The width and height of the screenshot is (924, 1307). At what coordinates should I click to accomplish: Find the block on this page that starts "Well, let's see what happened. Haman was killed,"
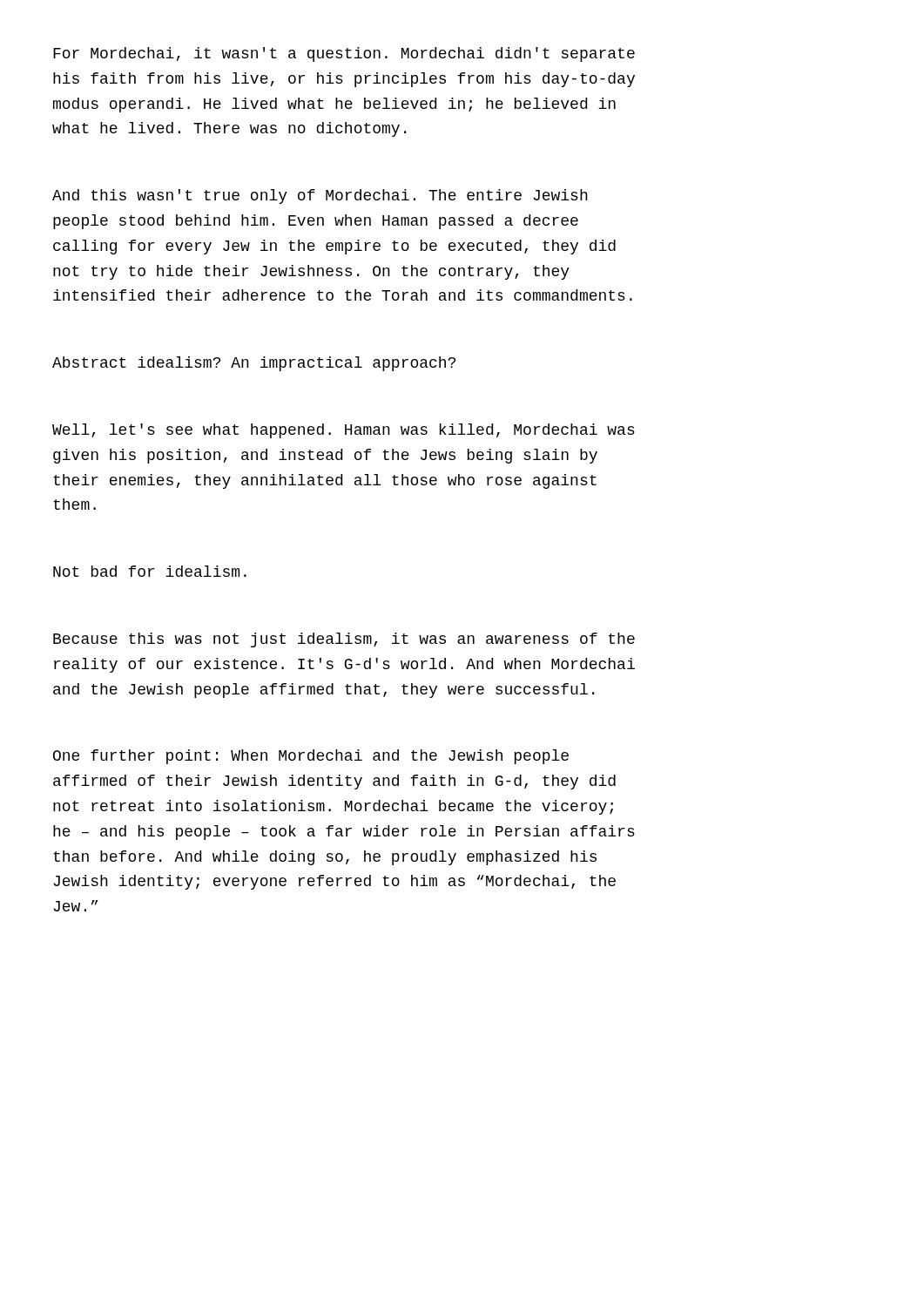tap(344, 468)
